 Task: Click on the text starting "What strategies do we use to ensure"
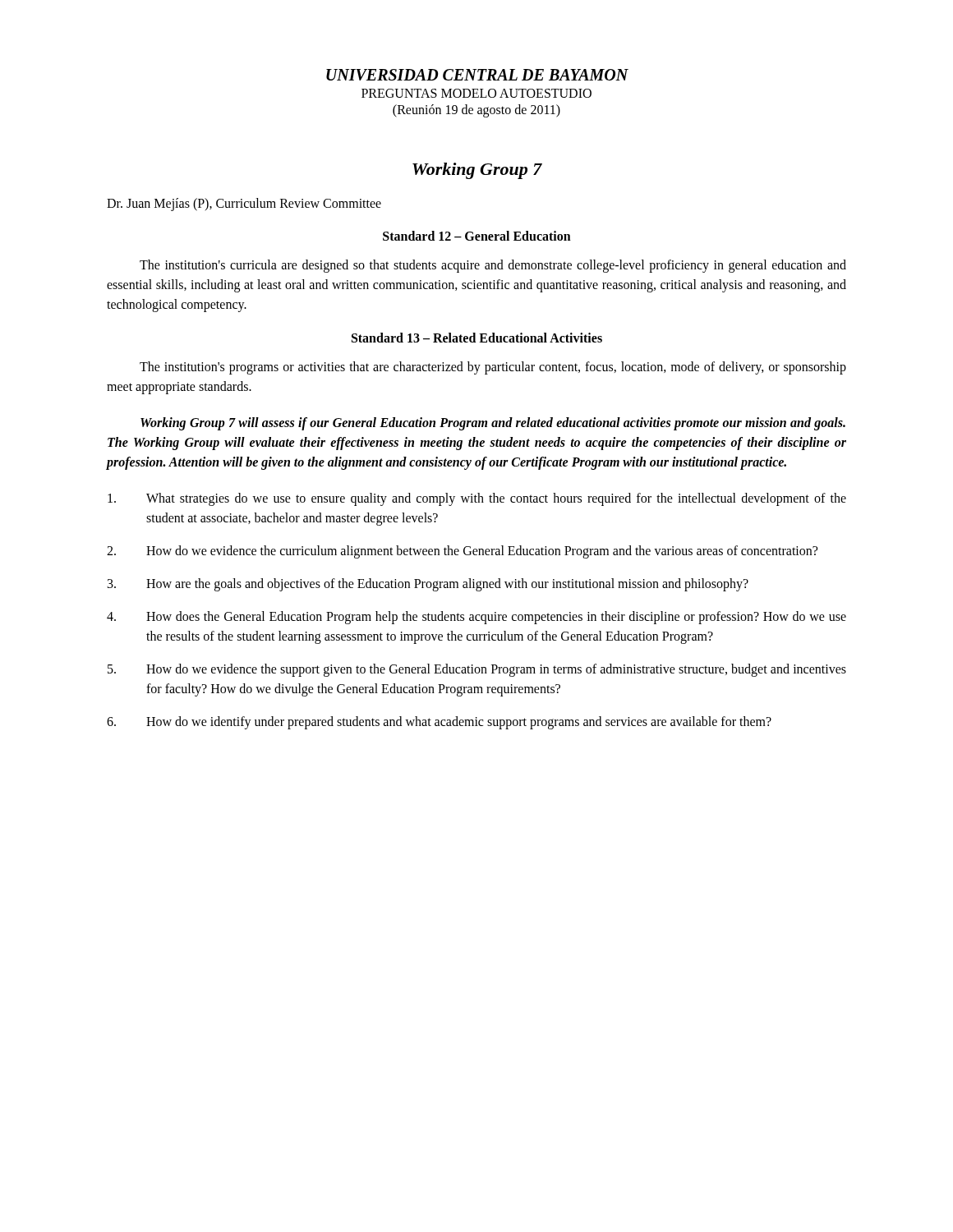pyautogui.click(x=476, y=508)
